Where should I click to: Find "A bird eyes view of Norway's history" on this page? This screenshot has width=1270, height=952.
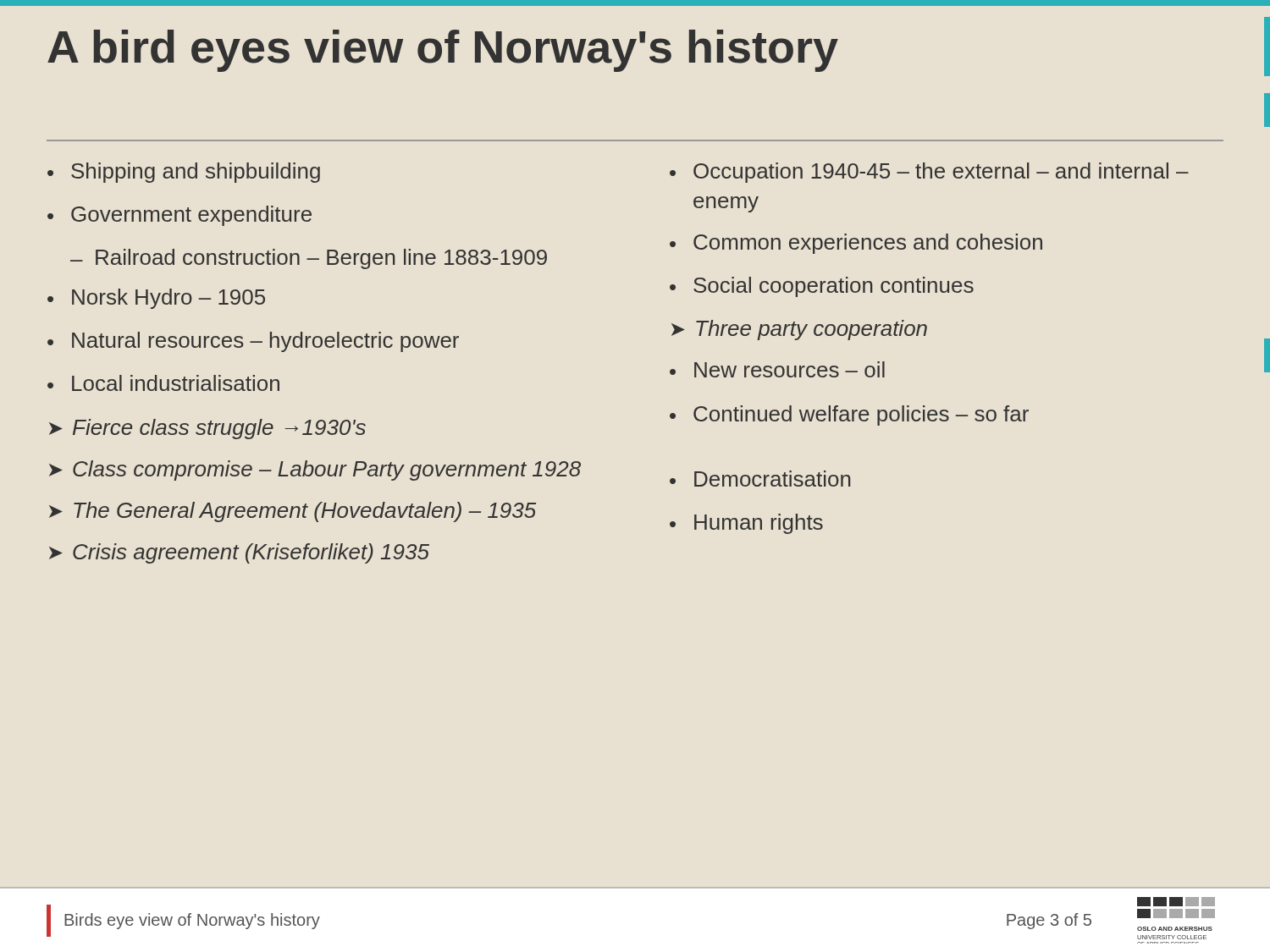tap(442, 47)
